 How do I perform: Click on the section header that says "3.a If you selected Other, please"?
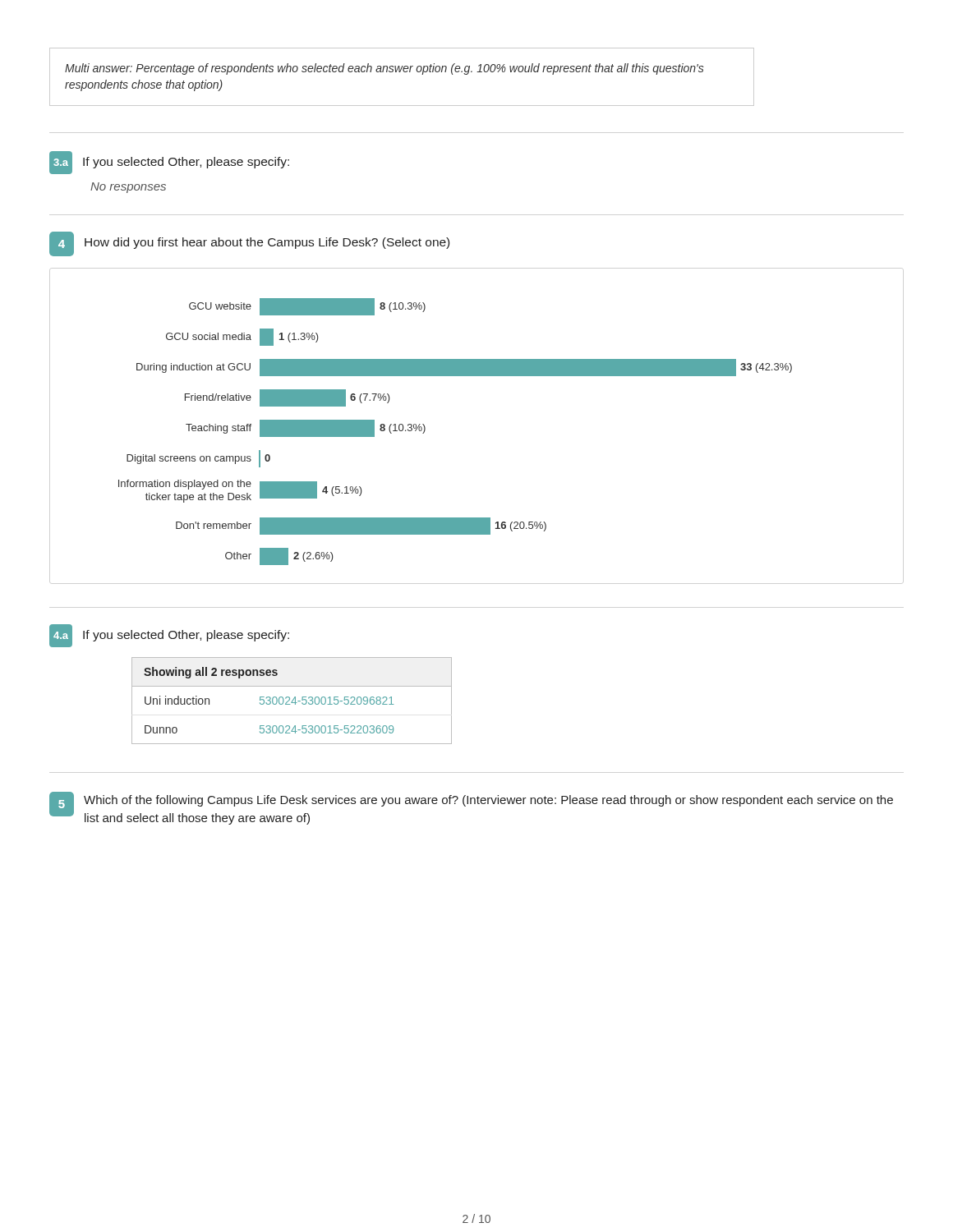(x=169, y=163)
